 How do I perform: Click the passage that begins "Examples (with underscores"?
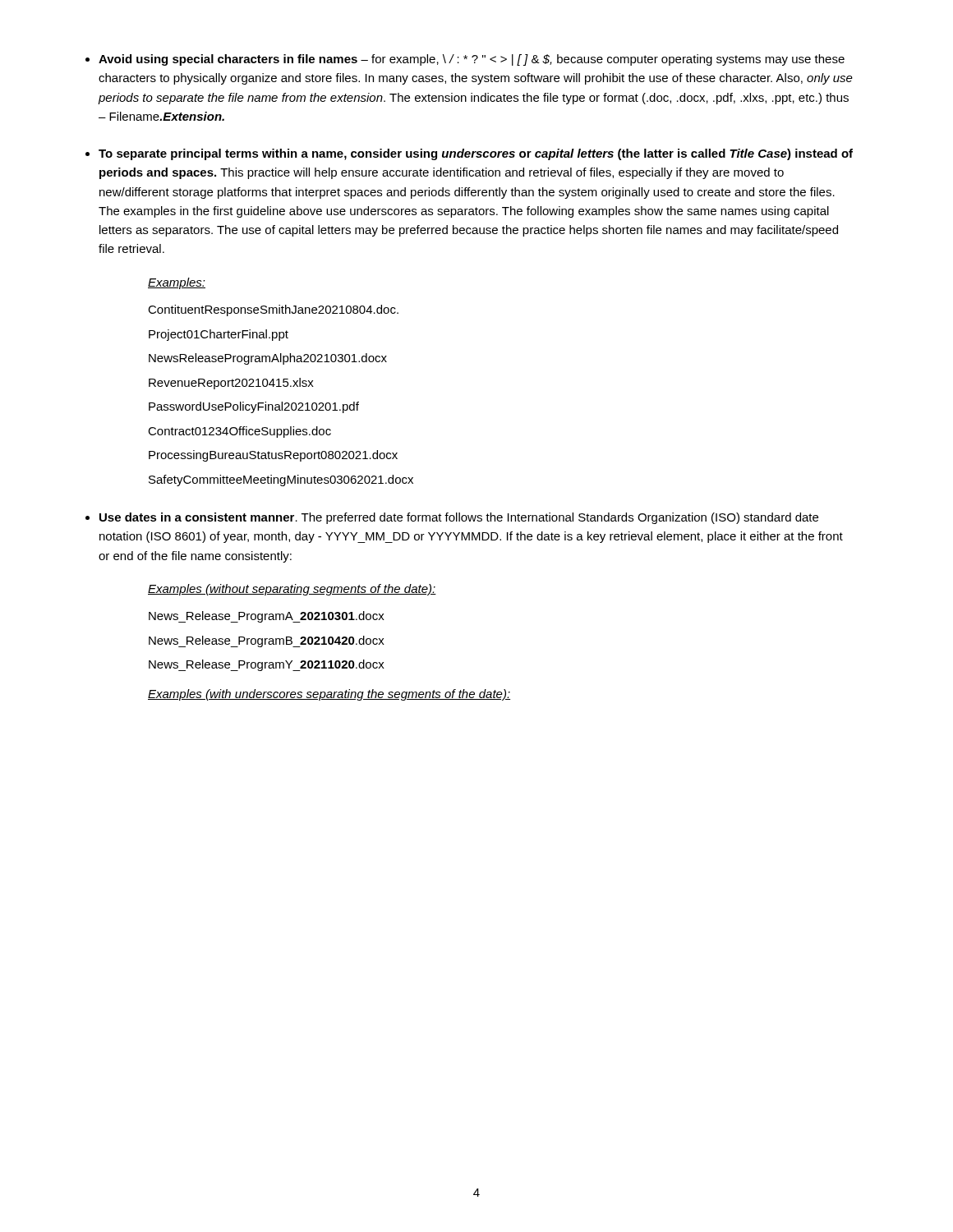click(x=501, y=694)
